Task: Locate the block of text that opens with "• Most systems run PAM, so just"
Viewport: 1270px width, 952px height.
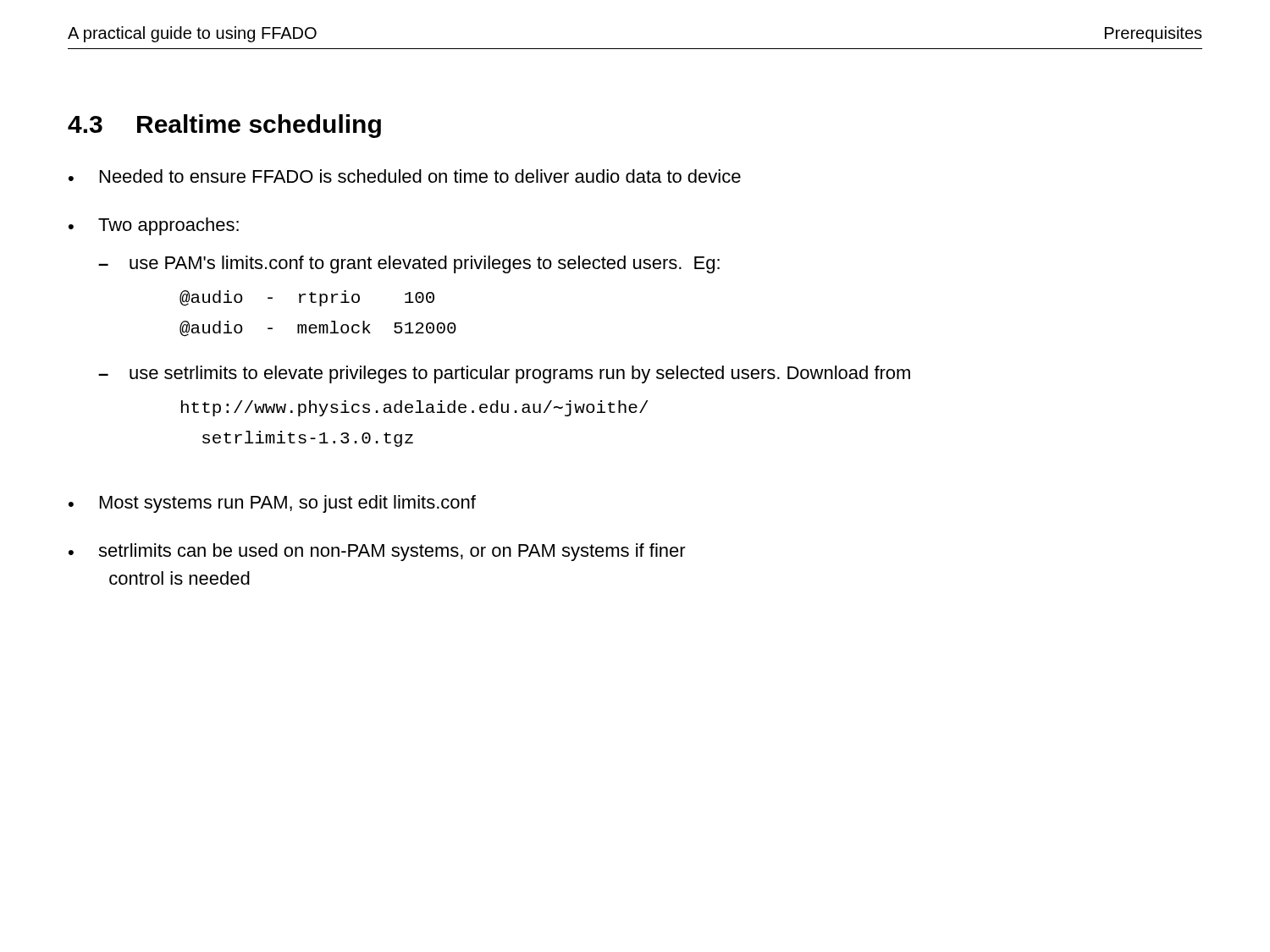Action: click(272, 504)
